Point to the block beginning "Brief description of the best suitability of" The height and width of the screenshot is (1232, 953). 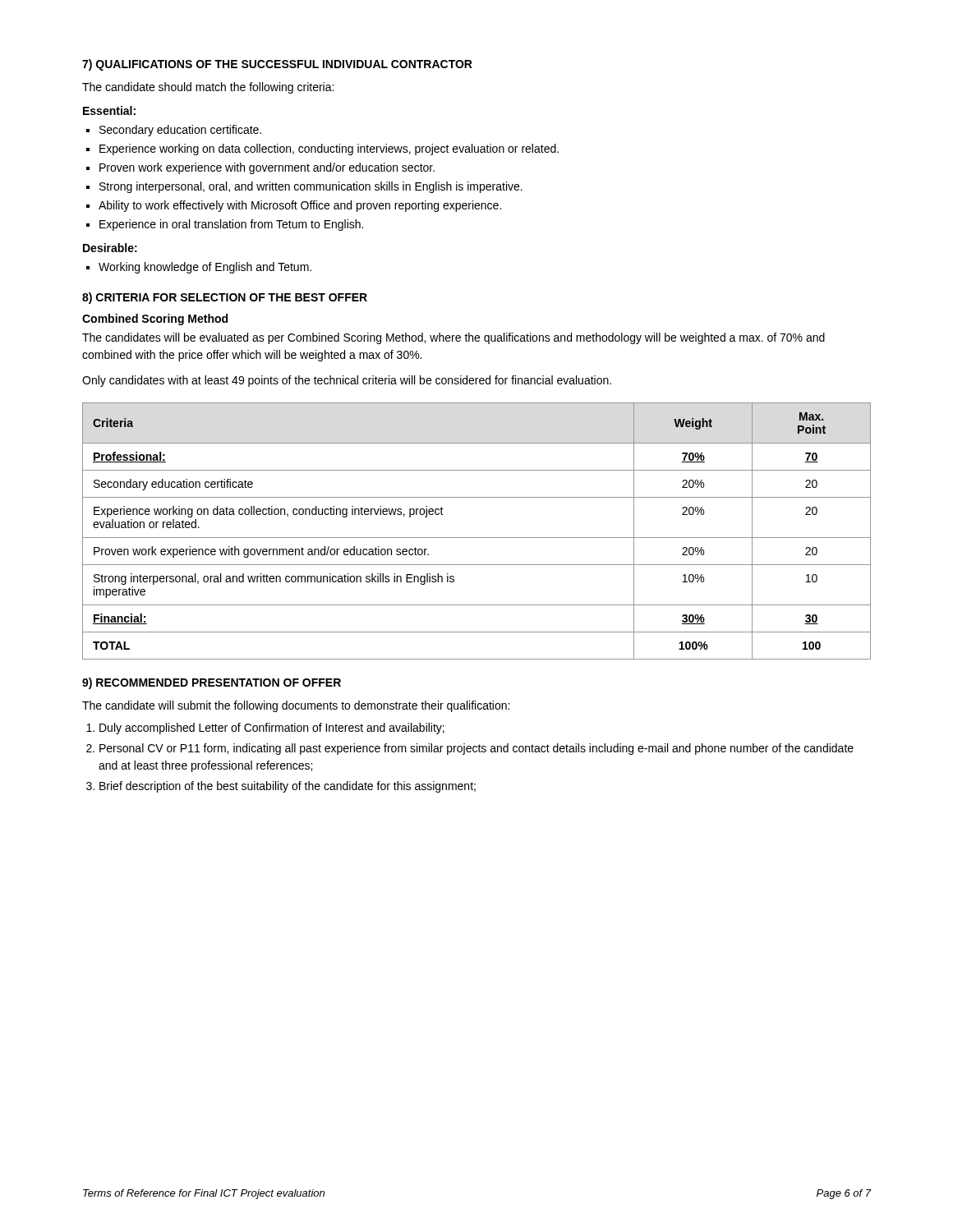(x=287, y=786)
